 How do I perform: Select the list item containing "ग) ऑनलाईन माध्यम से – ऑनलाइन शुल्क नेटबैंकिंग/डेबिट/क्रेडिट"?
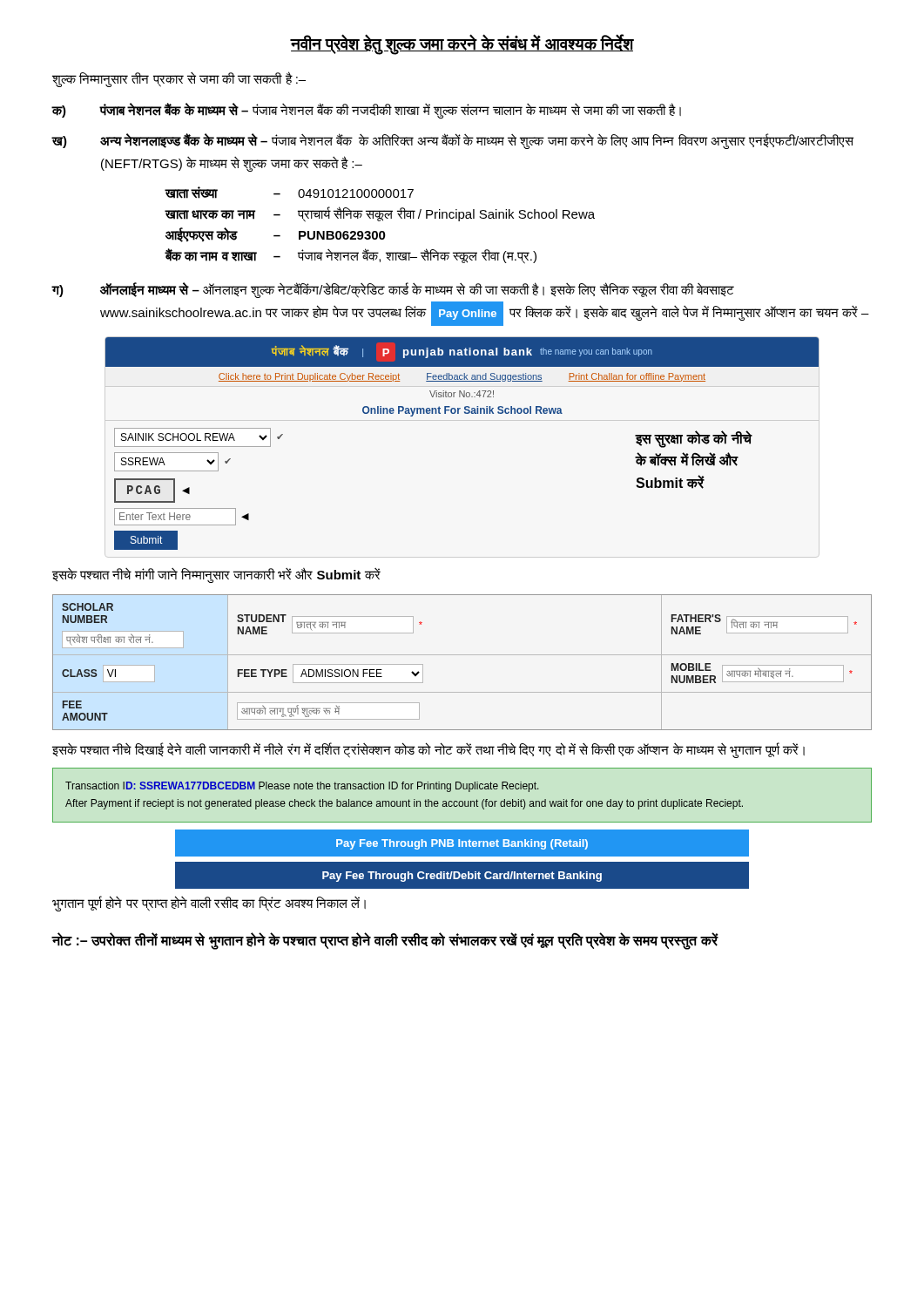click(x=462, y=302)
